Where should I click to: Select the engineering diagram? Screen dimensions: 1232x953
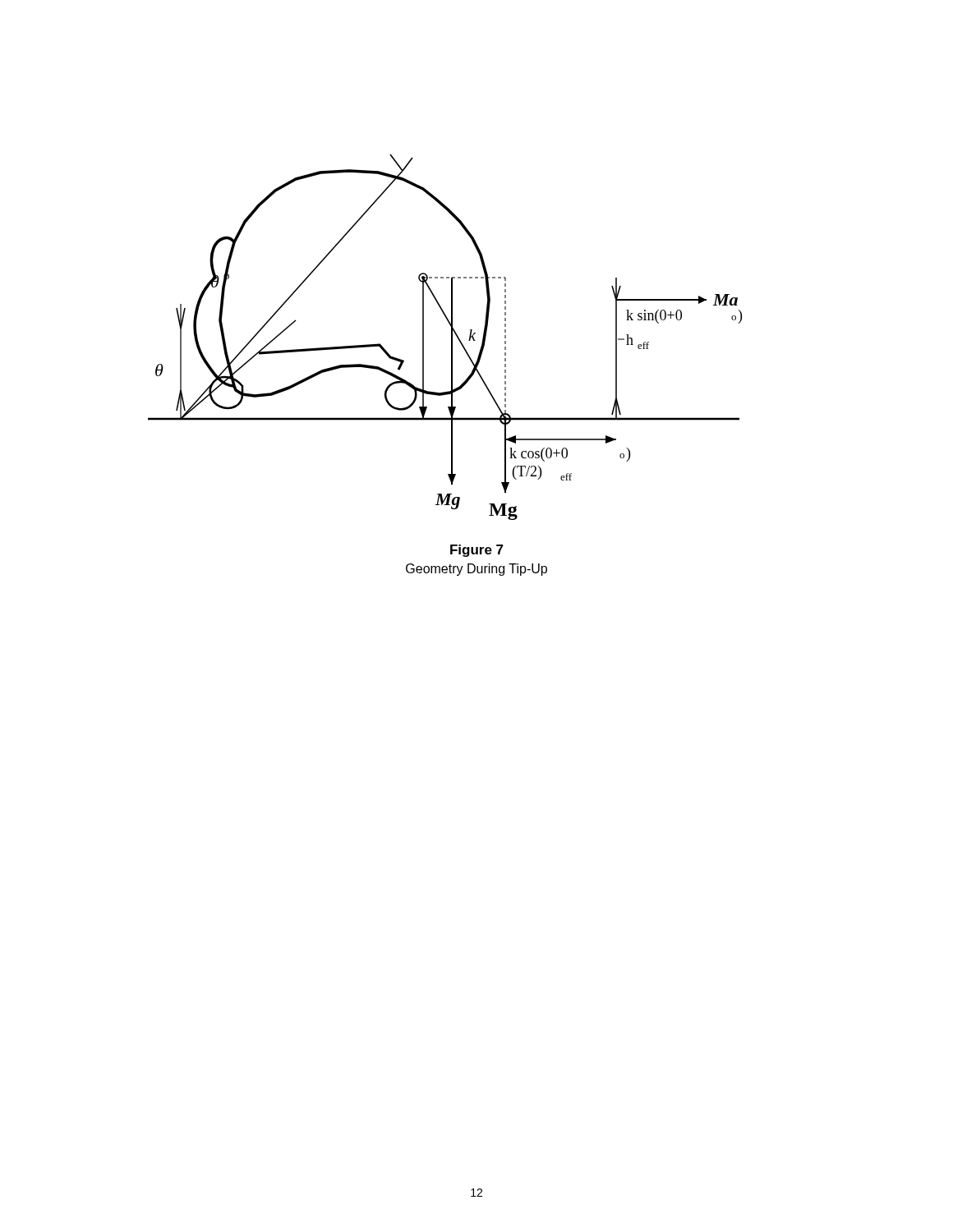point(452,296)
